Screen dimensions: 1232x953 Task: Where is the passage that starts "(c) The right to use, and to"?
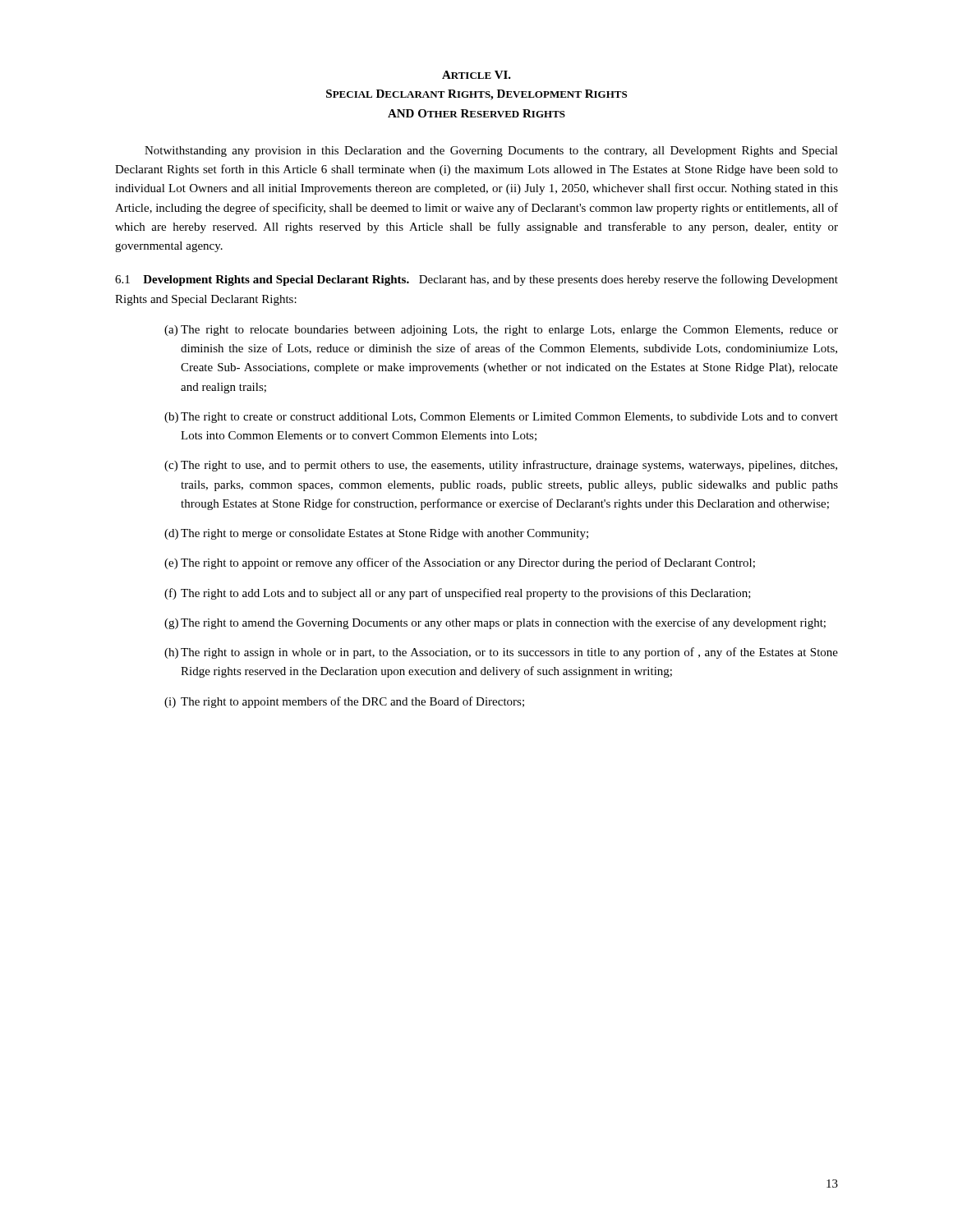pos(476,485)
